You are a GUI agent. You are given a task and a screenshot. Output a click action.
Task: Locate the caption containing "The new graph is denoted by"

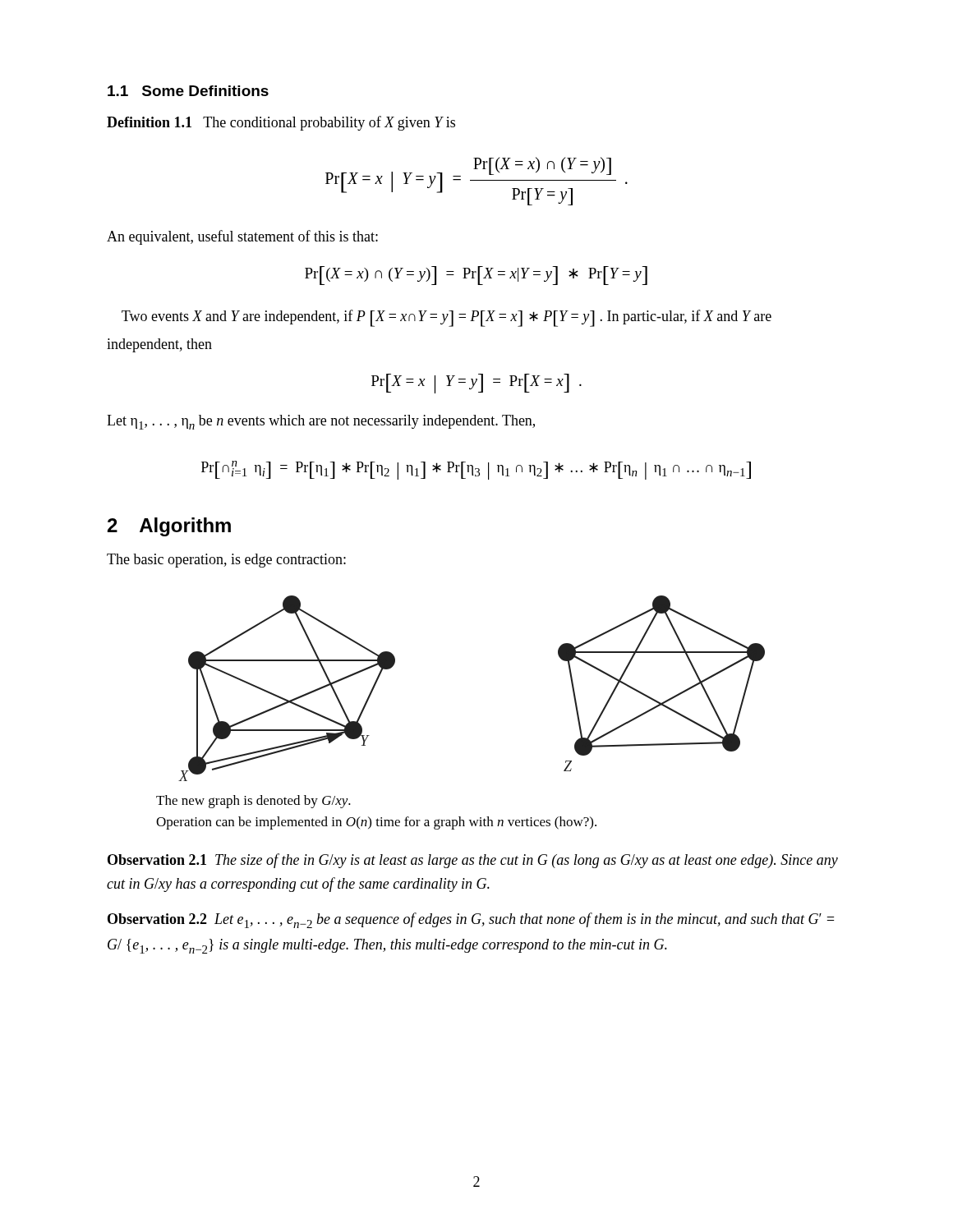pyautogui.click(x=377, y=811)
